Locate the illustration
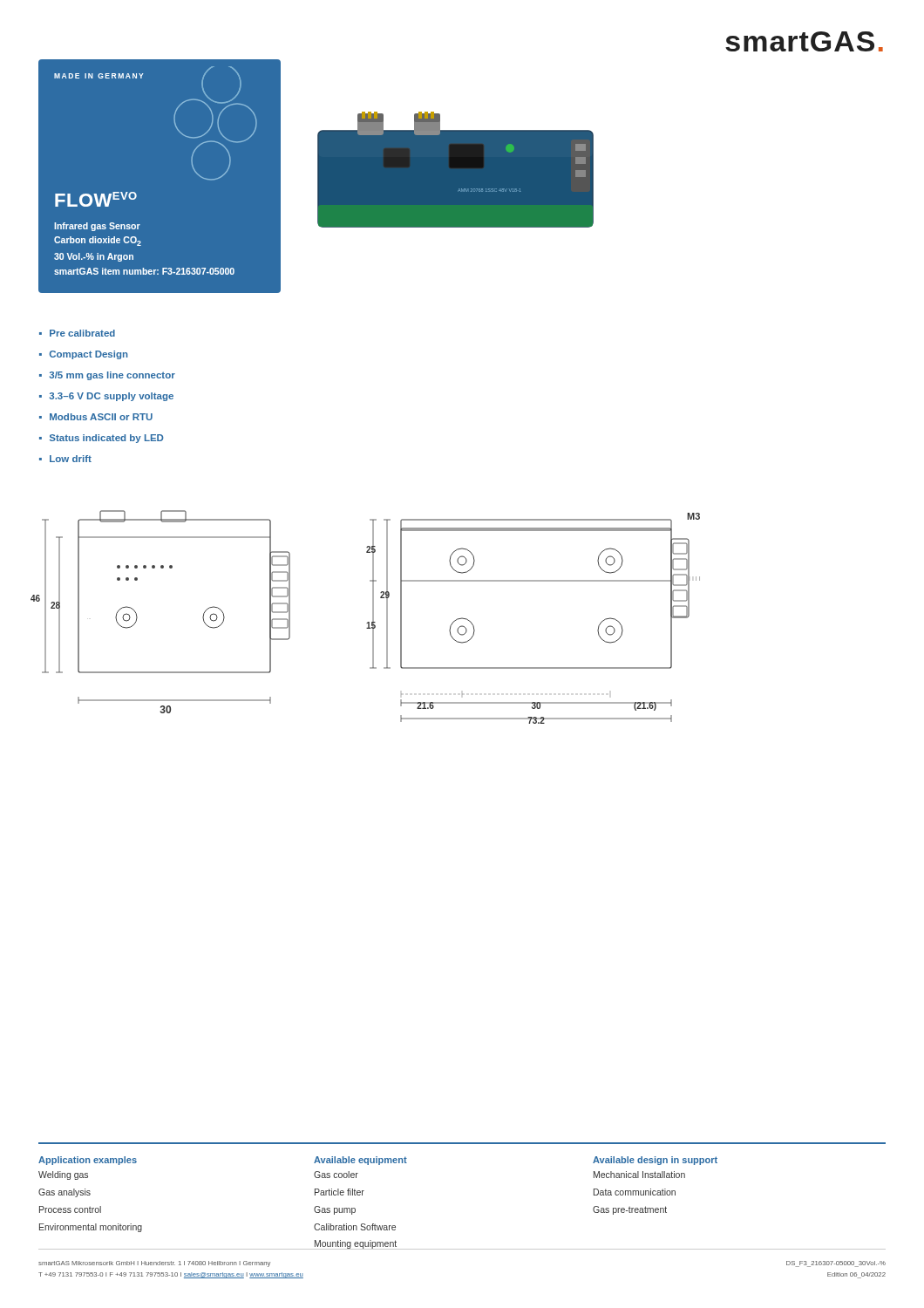 pos(160,176)
